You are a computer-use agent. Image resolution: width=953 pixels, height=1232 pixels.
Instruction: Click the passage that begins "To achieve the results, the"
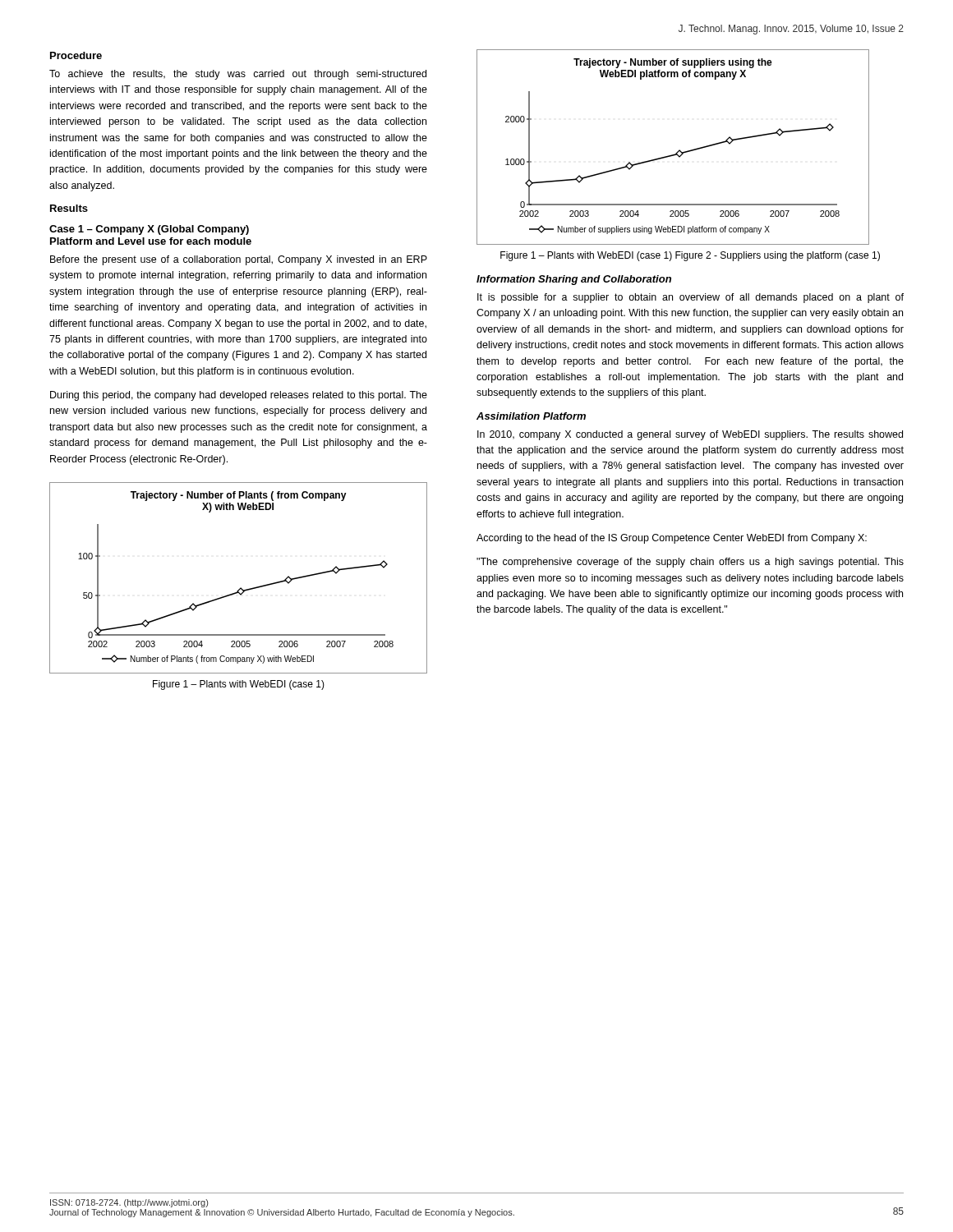[238, 130]
